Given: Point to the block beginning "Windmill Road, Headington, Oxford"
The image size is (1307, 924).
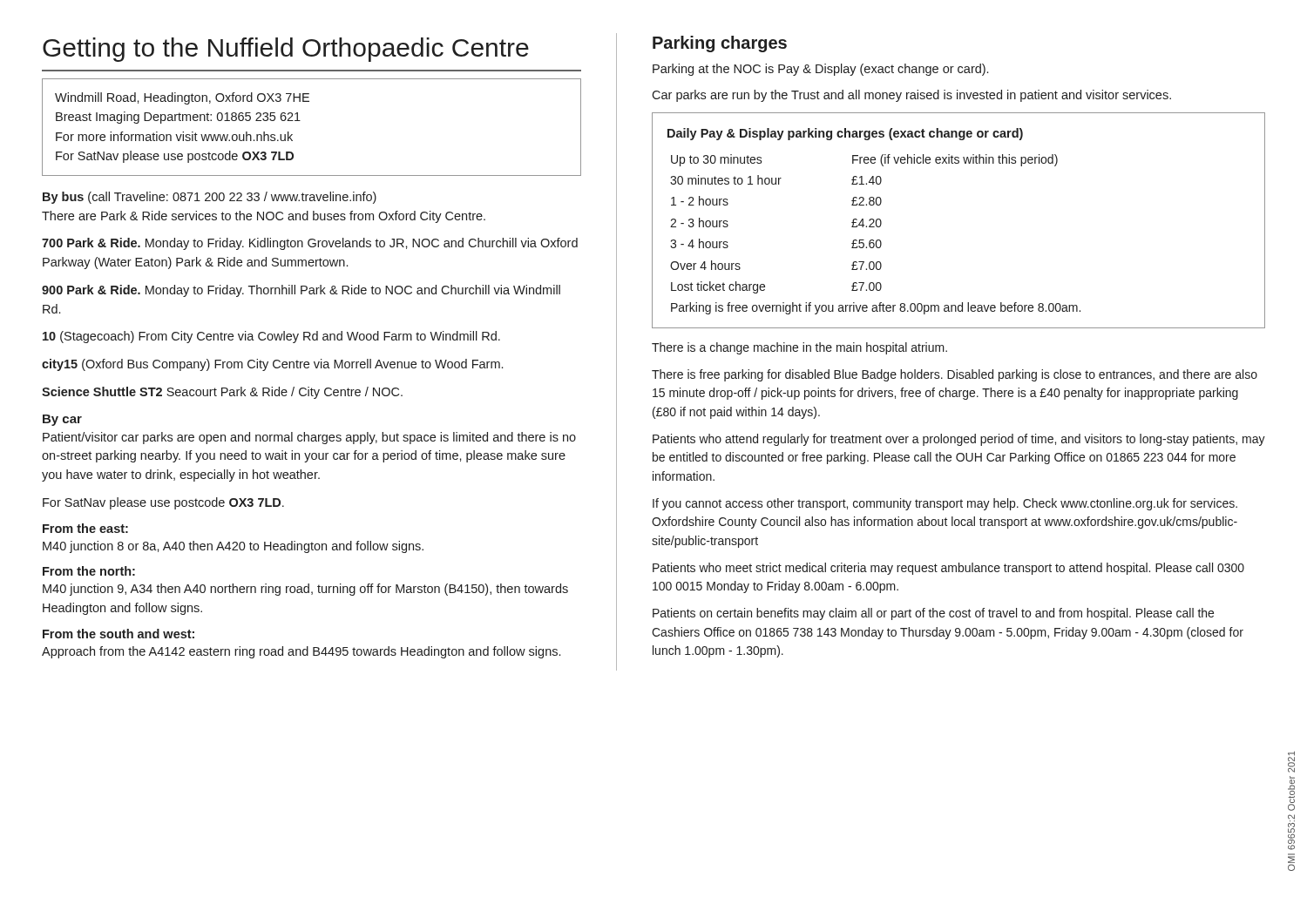Looking at the screenshot, I should (x=312, y=127).
